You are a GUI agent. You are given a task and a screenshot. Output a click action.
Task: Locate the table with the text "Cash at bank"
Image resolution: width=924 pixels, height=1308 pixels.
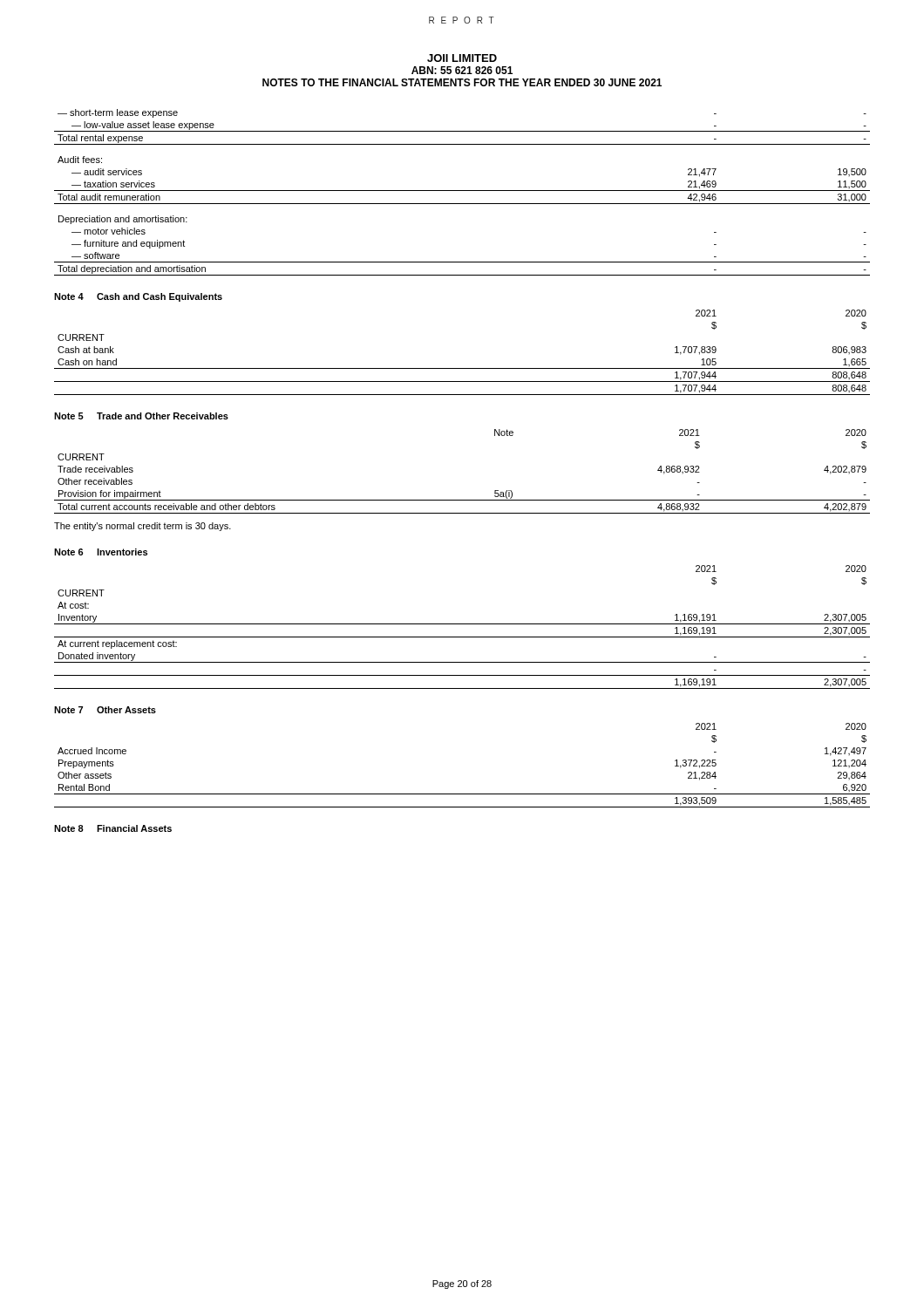coord(462,351)
